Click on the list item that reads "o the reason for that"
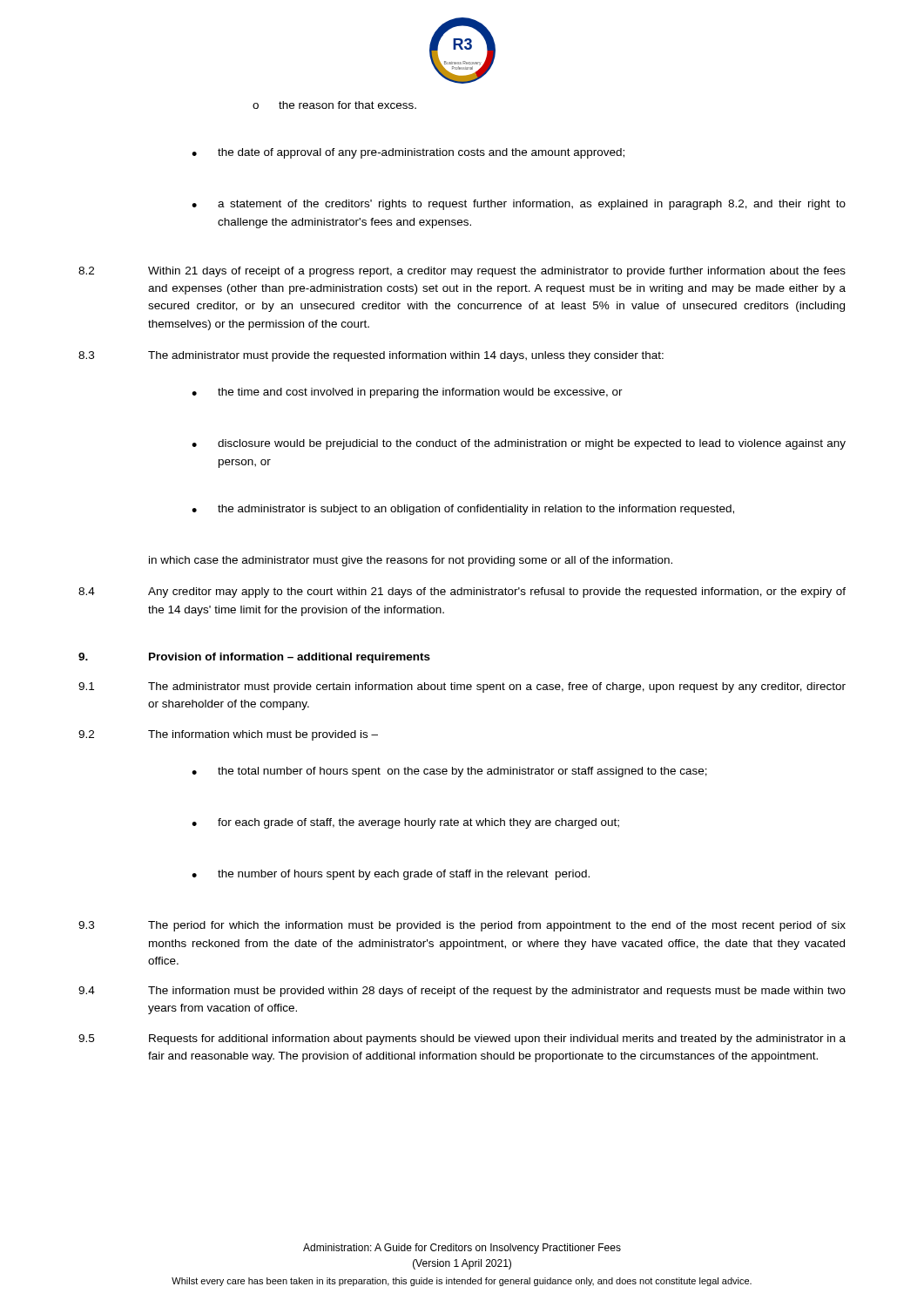The image size is (924, 1307). pyautogui.click(x=335, y=106)
